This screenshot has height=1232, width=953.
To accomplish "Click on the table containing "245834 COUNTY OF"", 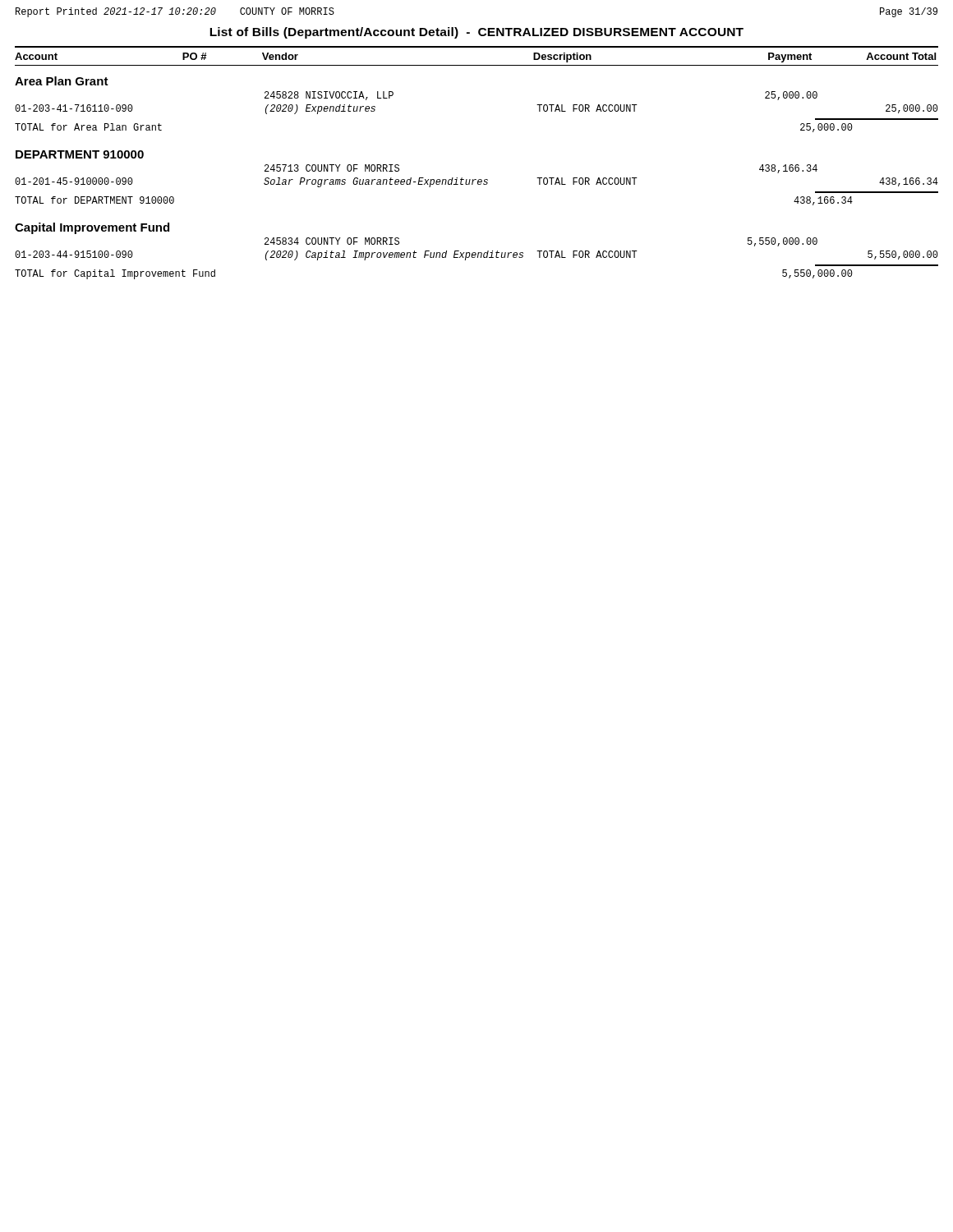I will [x=476, y=259].
